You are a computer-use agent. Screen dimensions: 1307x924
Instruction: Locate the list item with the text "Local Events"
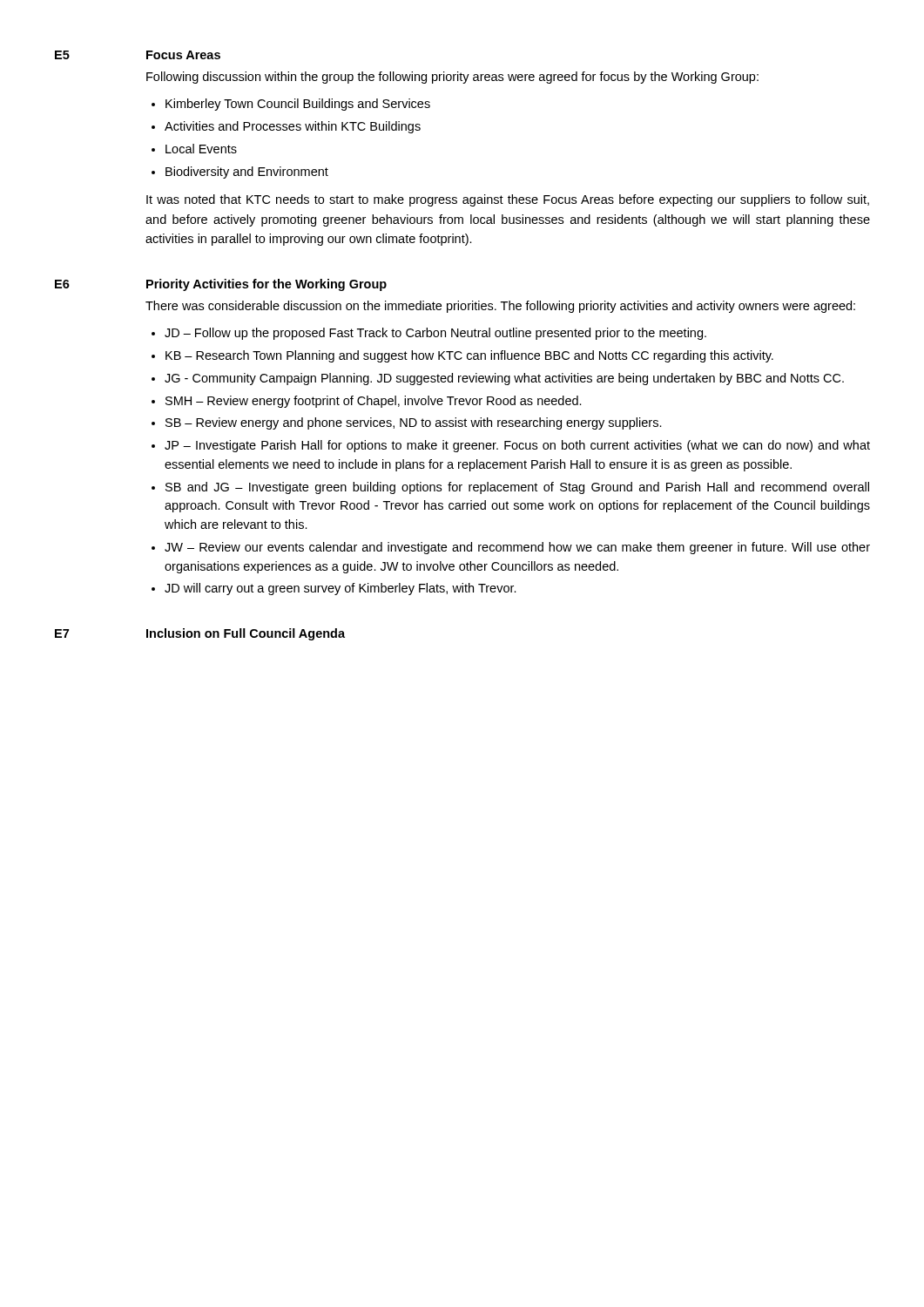(x=201, y=149)
